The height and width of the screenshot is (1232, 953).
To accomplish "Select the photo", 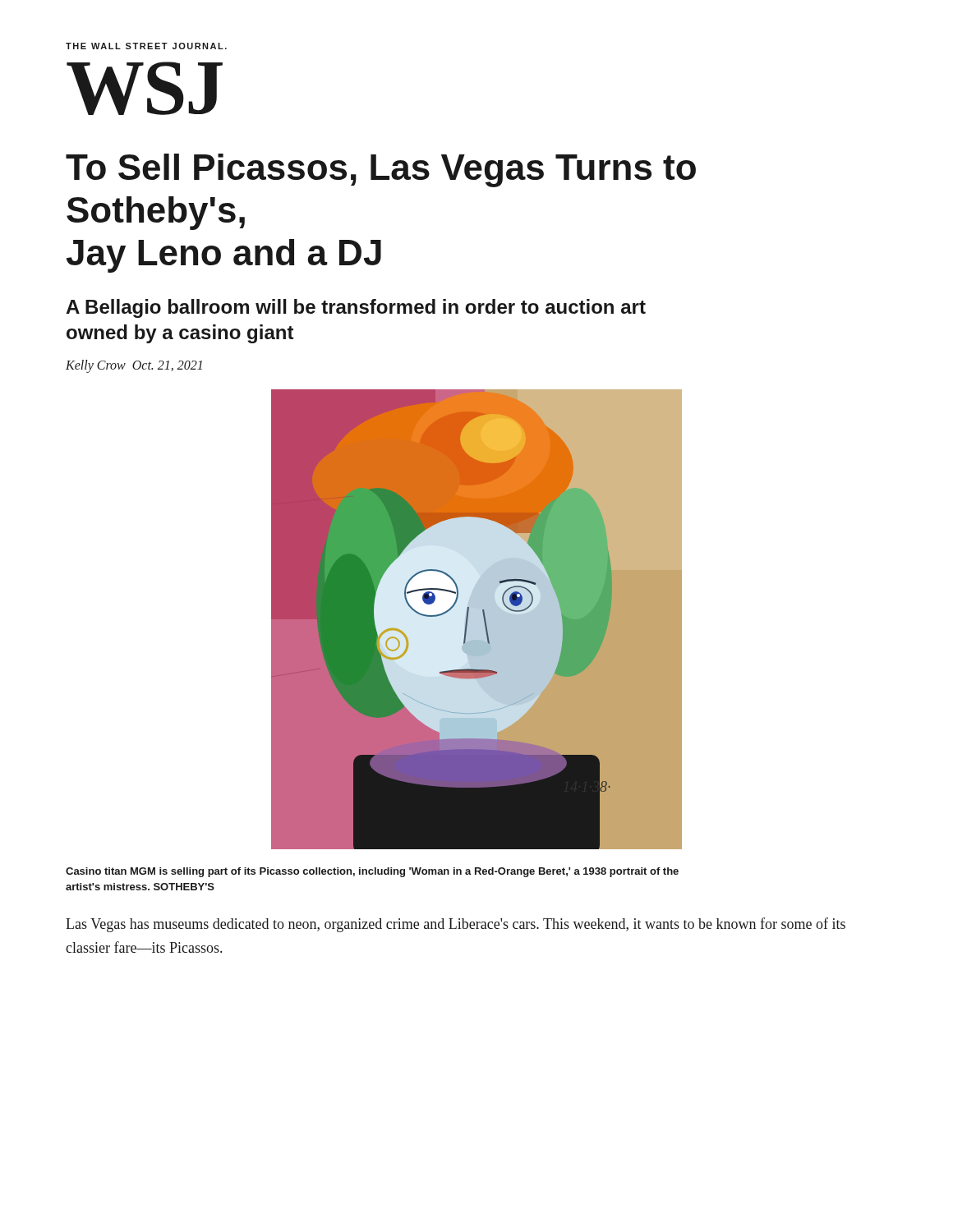I will click(x=476, y=621).
